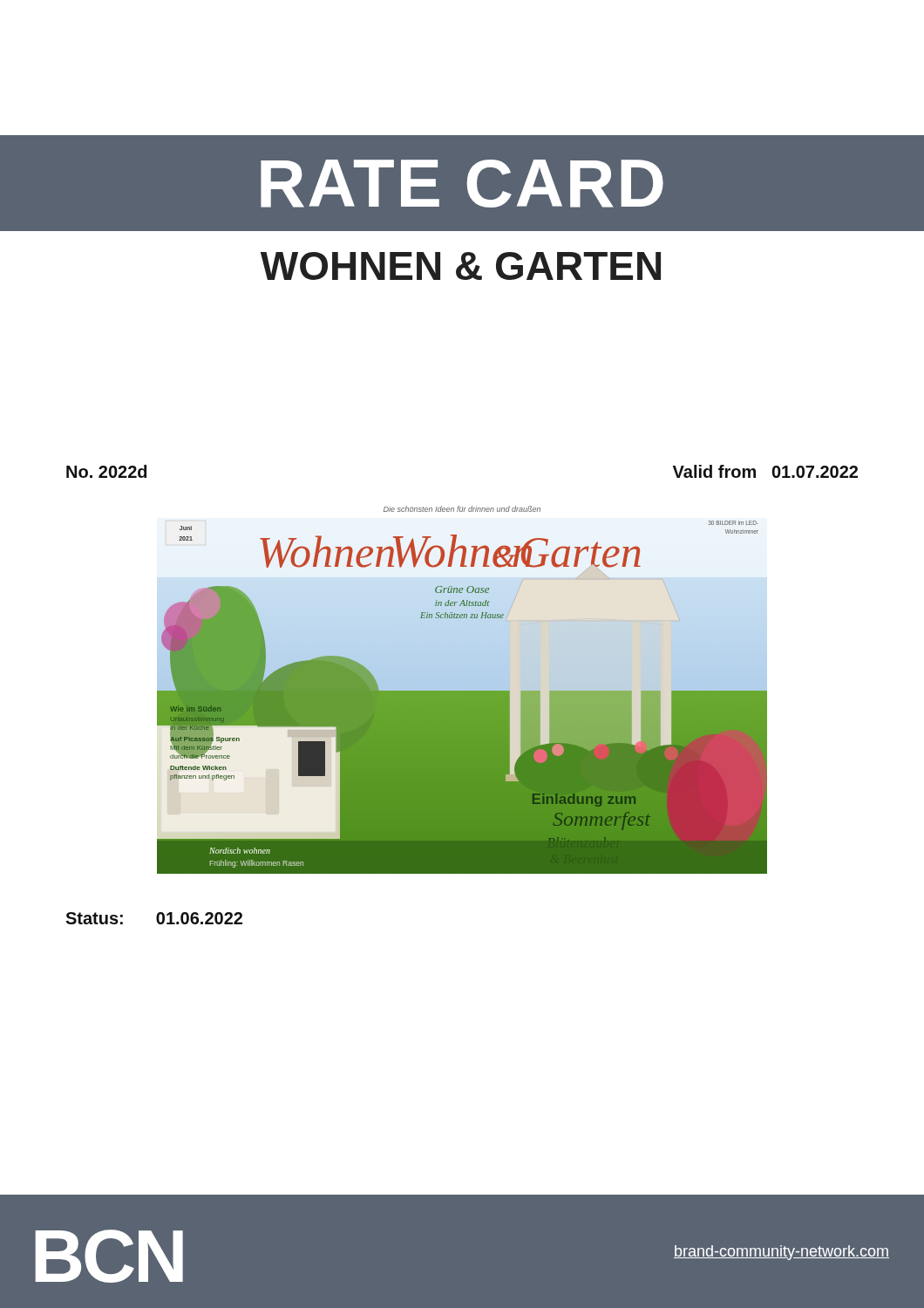
Task: Click where it says "WOHNEN & GARTEN"
Action: (x=462, y=266)
